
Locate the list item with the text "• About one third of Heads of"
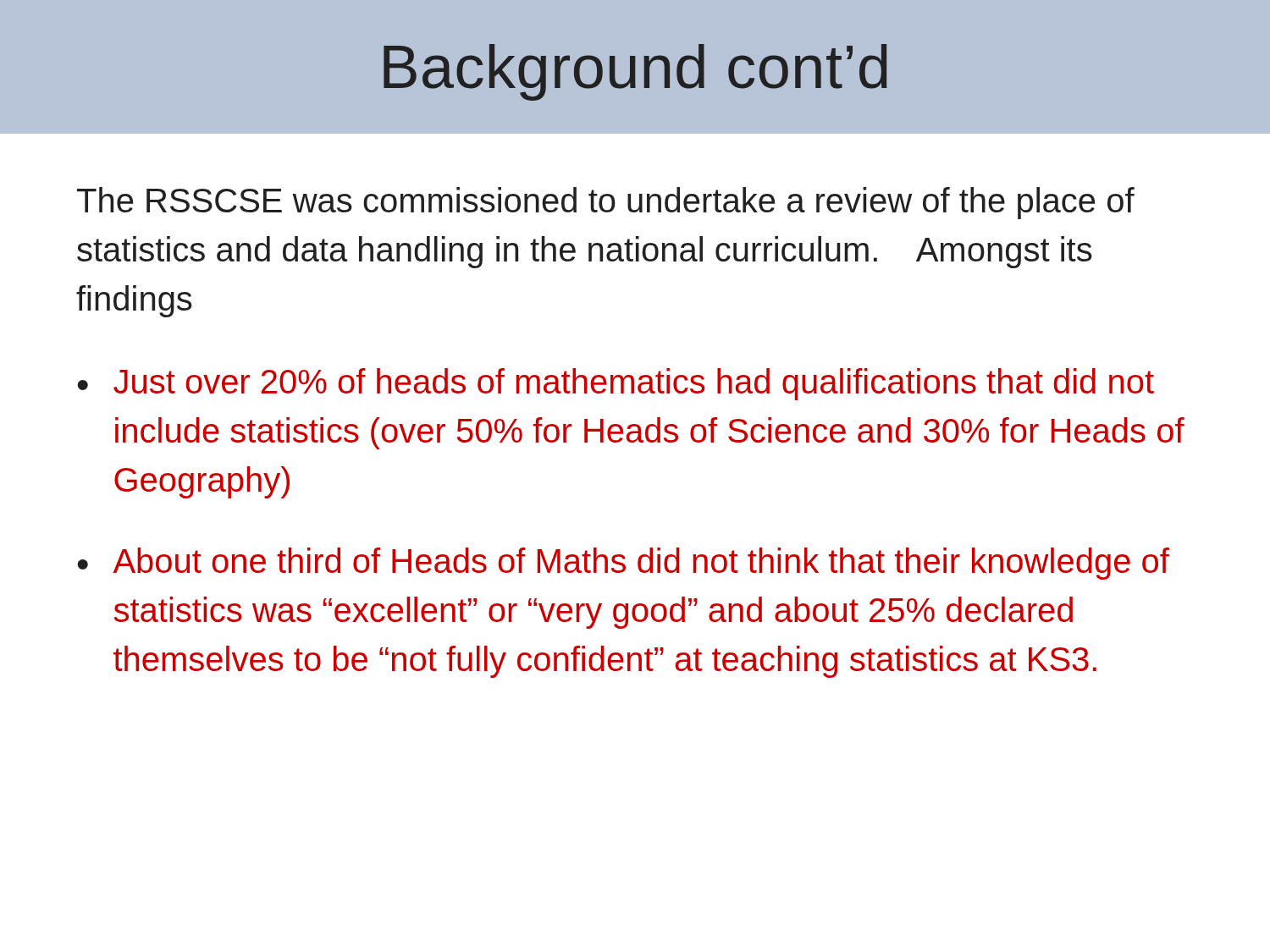point(639,610)
